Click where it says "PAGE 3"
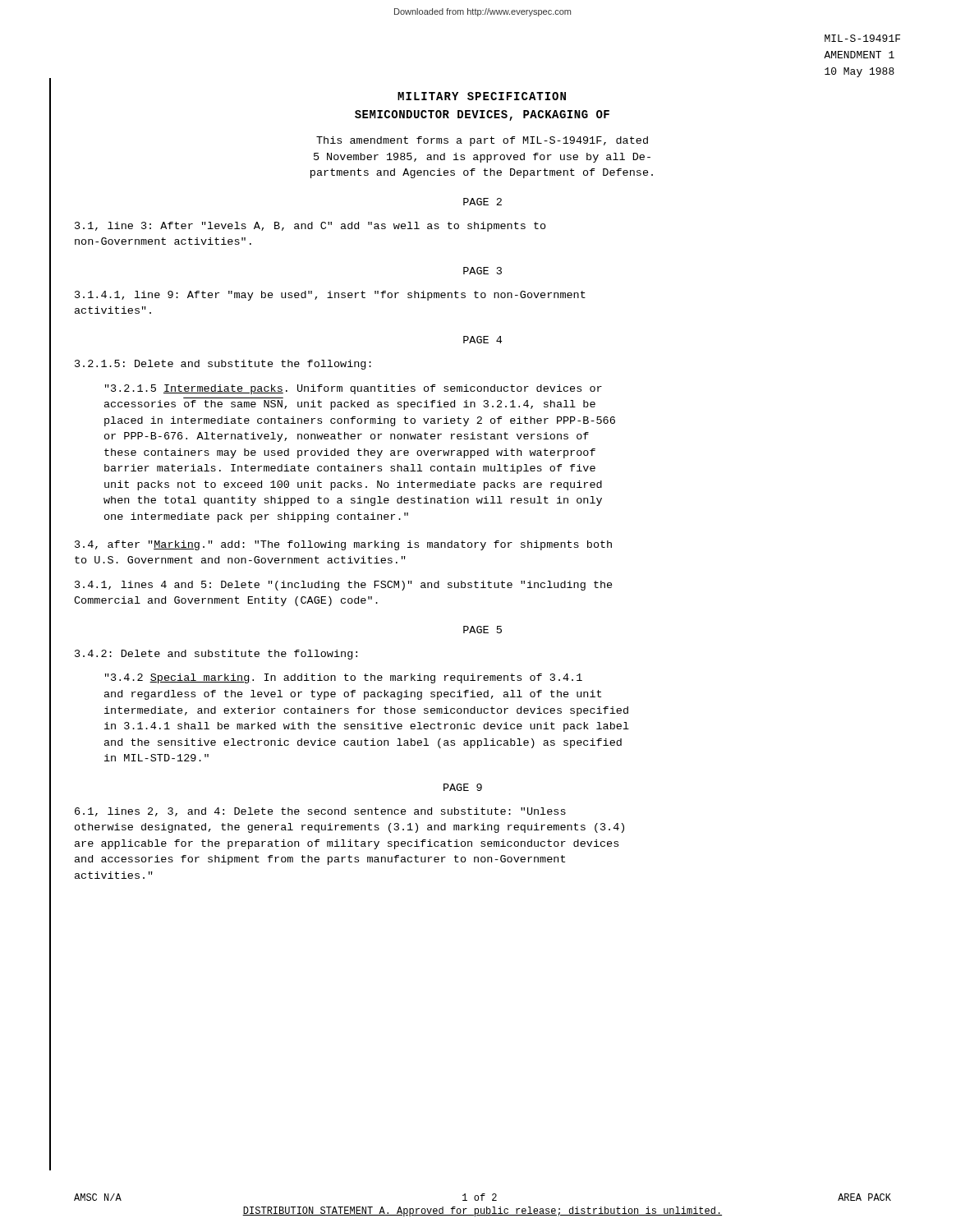This screenshot has width=965, height=1232. [x=482, y=271]
